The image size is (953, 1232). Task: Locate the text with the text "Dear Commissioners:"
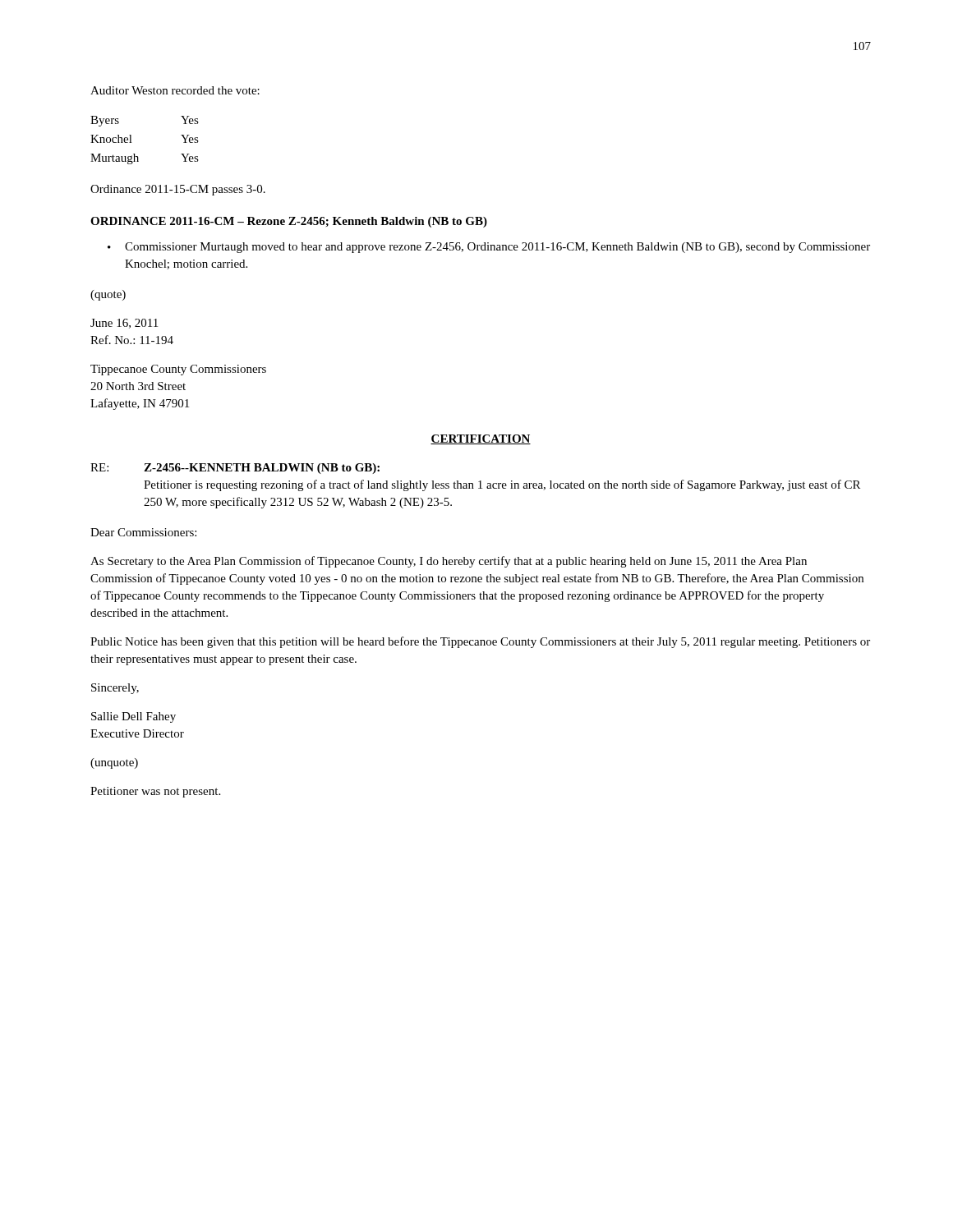tap(144, 532)
